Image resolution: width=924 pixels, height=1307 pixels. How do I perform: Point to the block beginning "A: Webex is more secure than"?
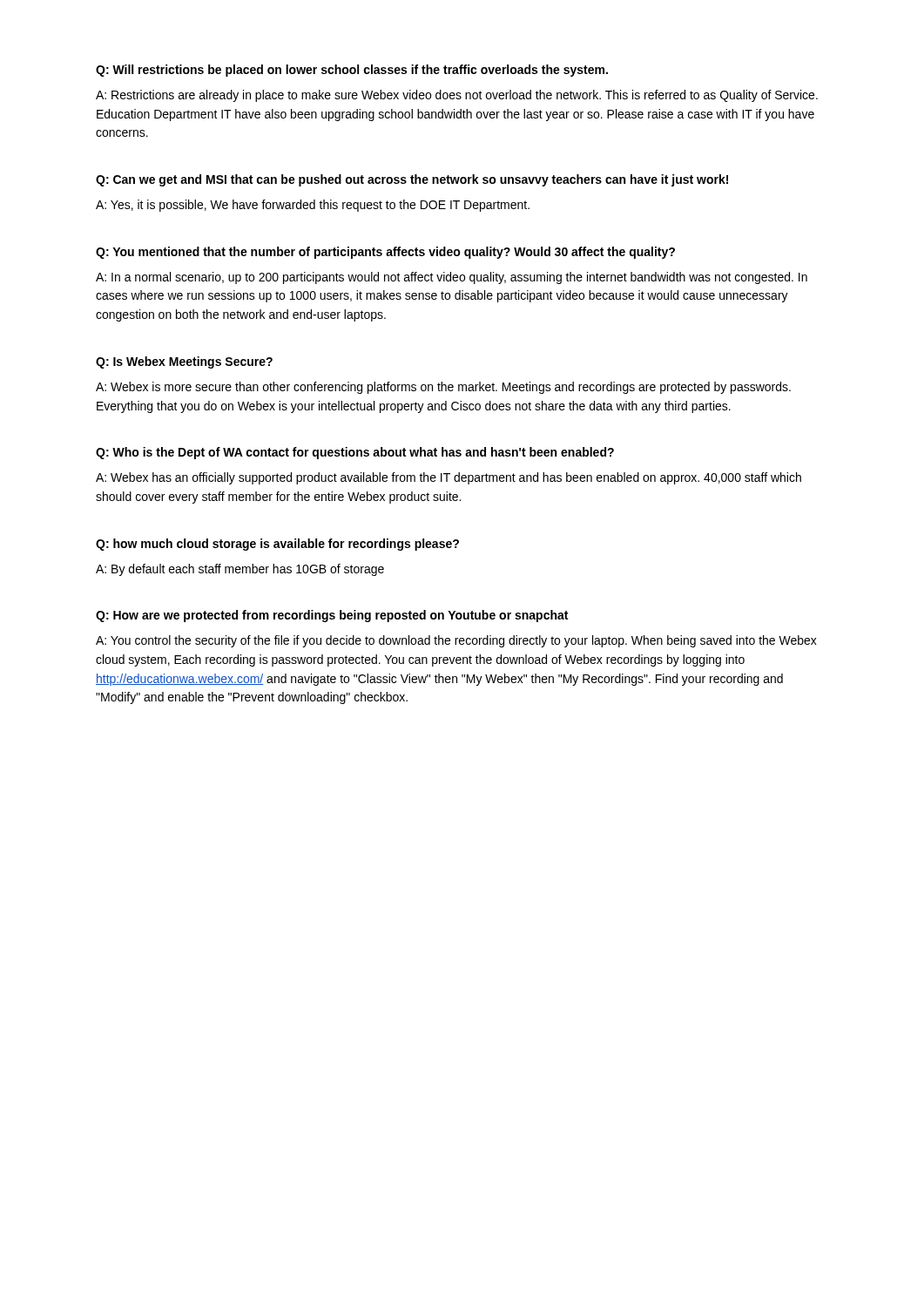click(444, 396)
